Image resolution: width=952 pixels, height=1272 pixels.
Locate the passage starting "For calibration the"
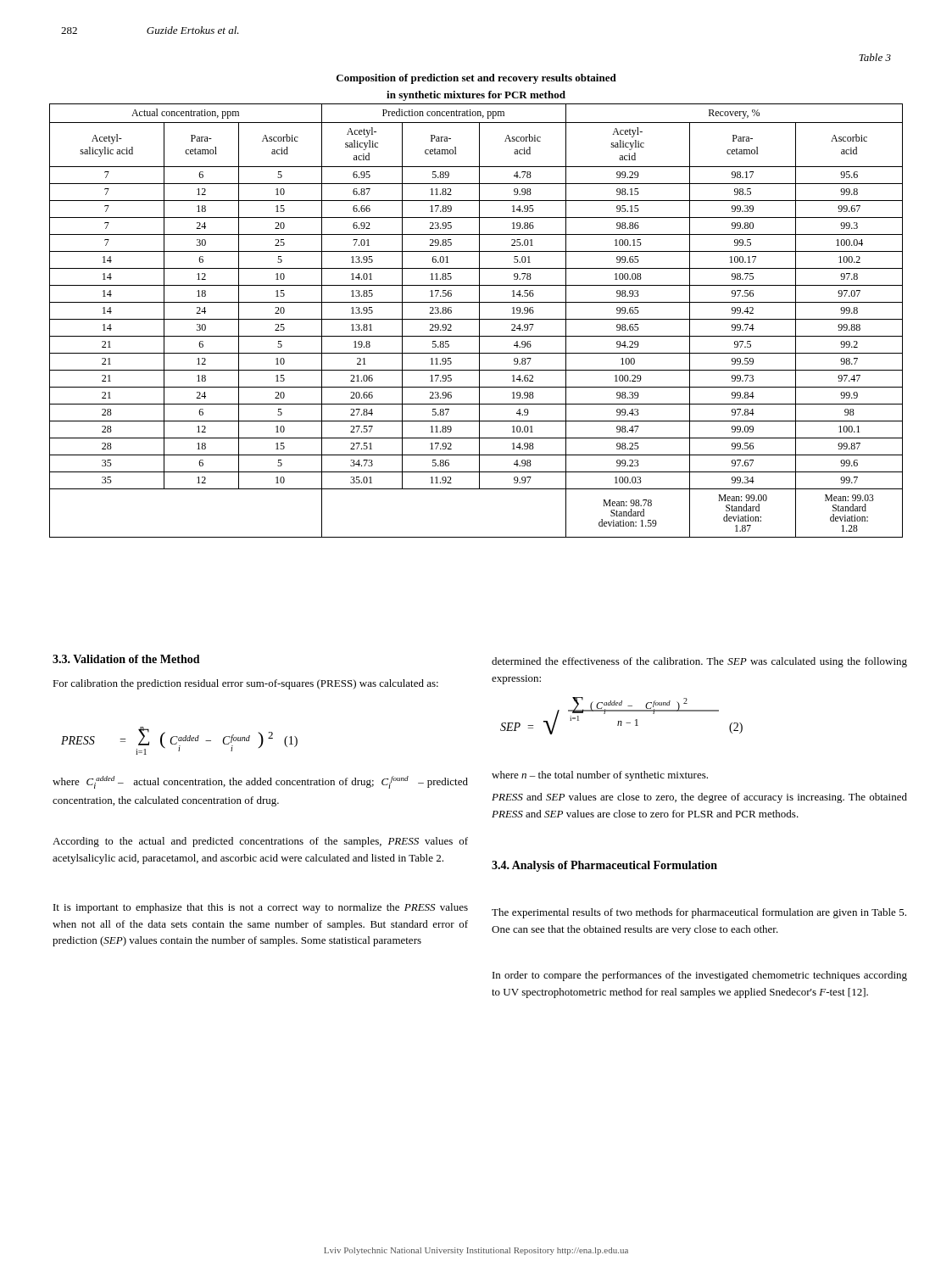pyautogui.click(x=246, y=683)
